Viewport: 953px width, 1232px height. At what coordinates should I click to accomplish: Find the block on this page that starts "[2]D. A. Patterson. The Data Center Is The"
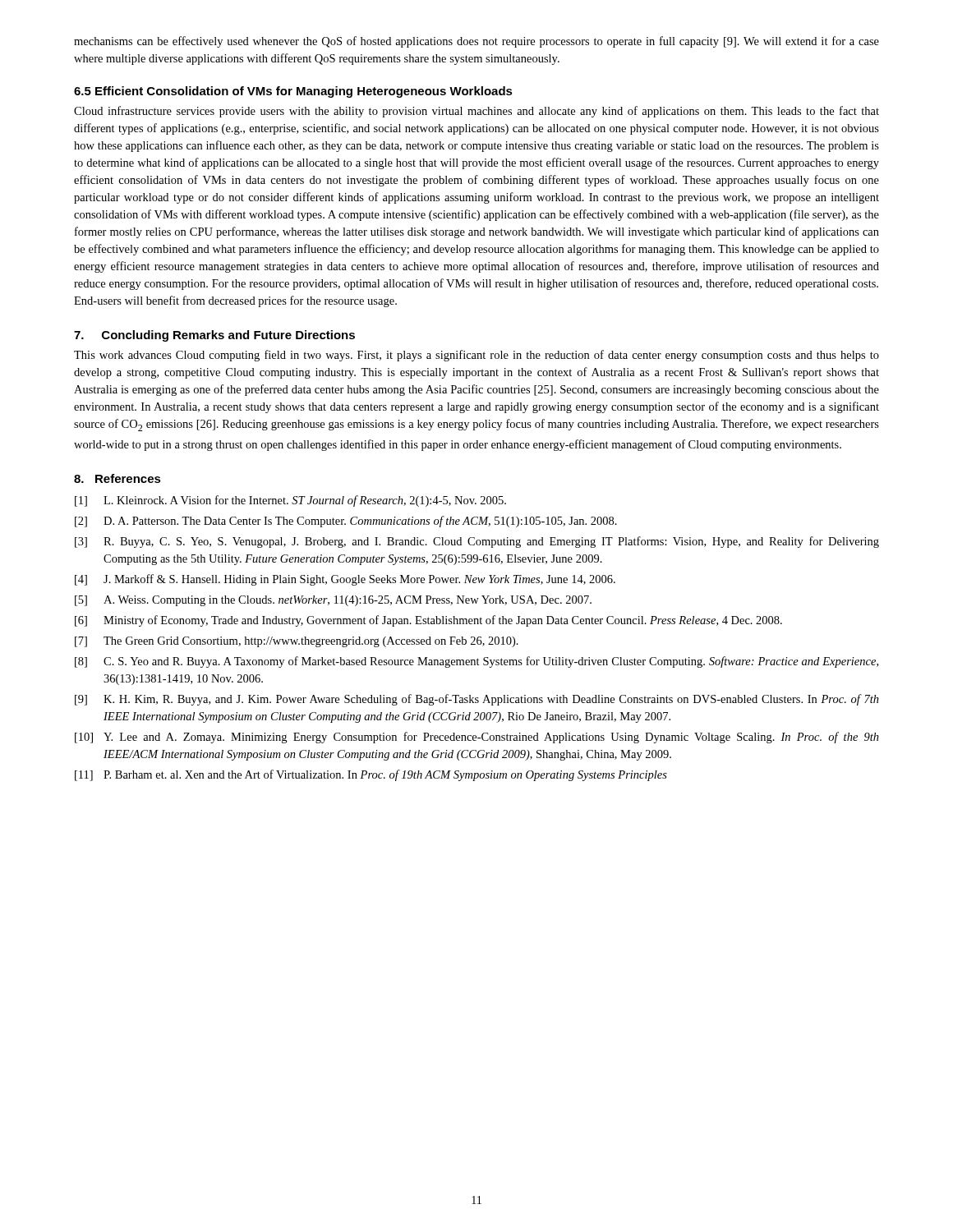[476, 521]
